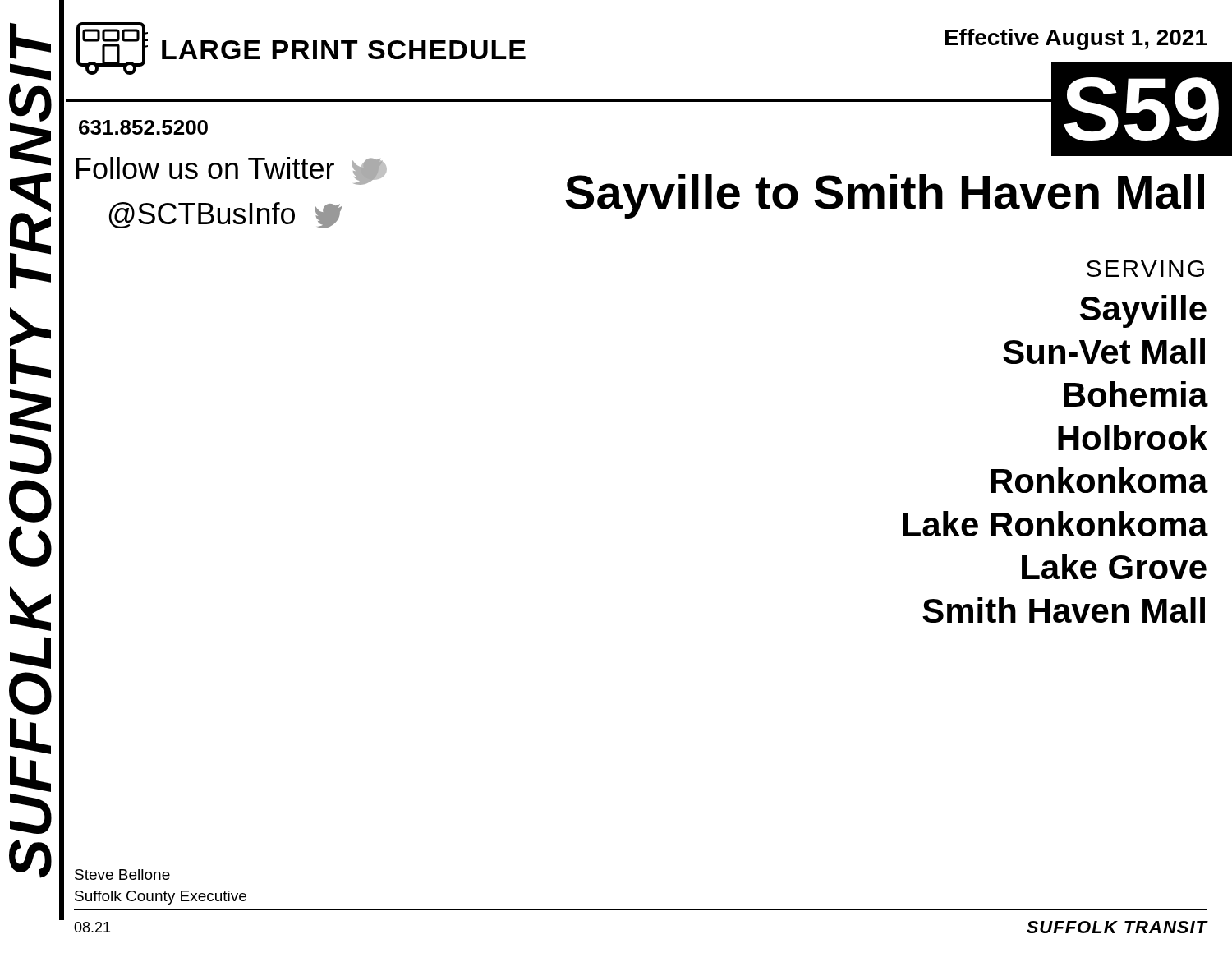This screenshot has width=1232, height=953.
Task: Locate the block of text that opens with "Follow us on"
Action: click(x=232, y=170)
